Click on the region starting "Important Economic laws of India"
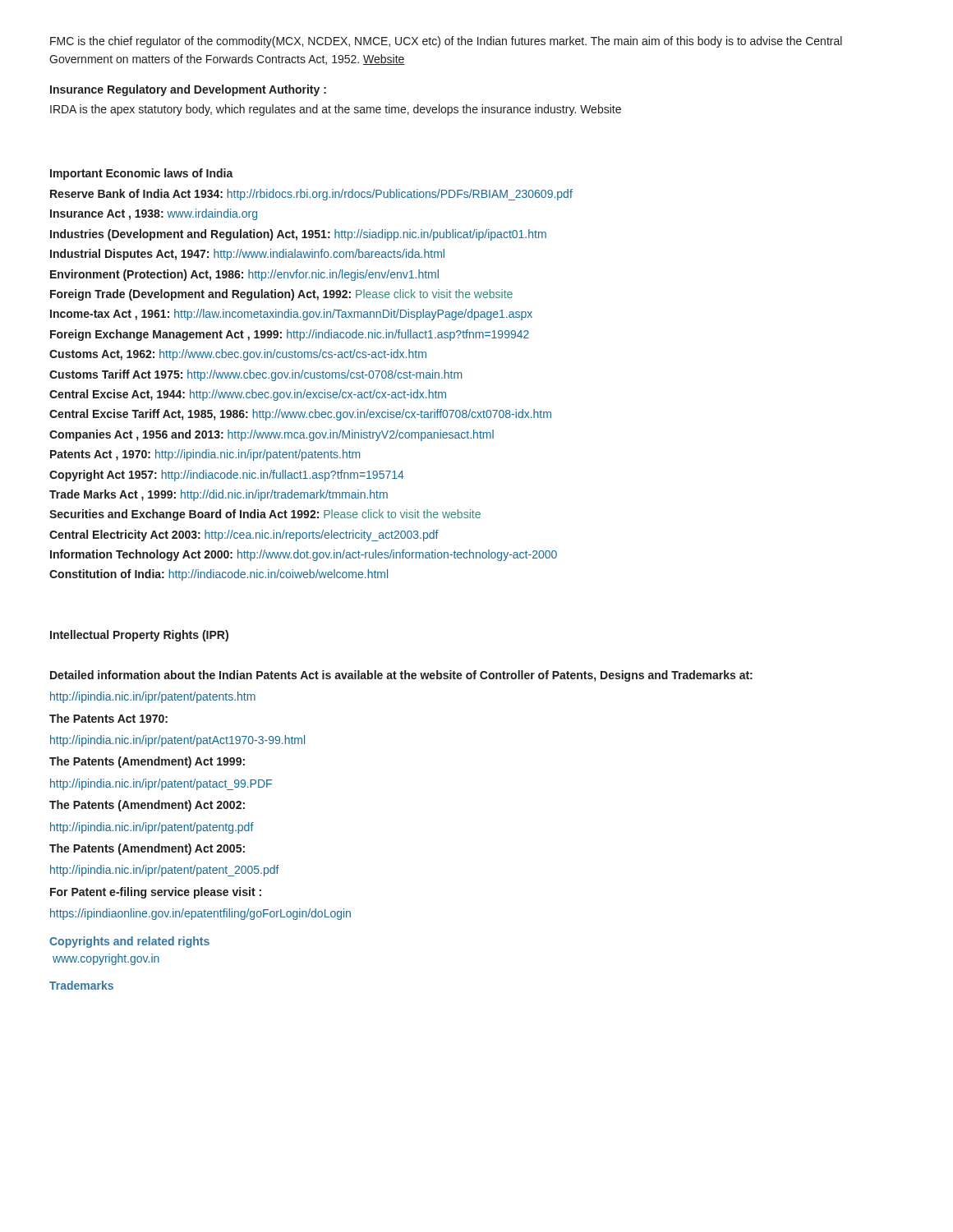This screenshot has width=953, height=1232. (x=141, y=173)
